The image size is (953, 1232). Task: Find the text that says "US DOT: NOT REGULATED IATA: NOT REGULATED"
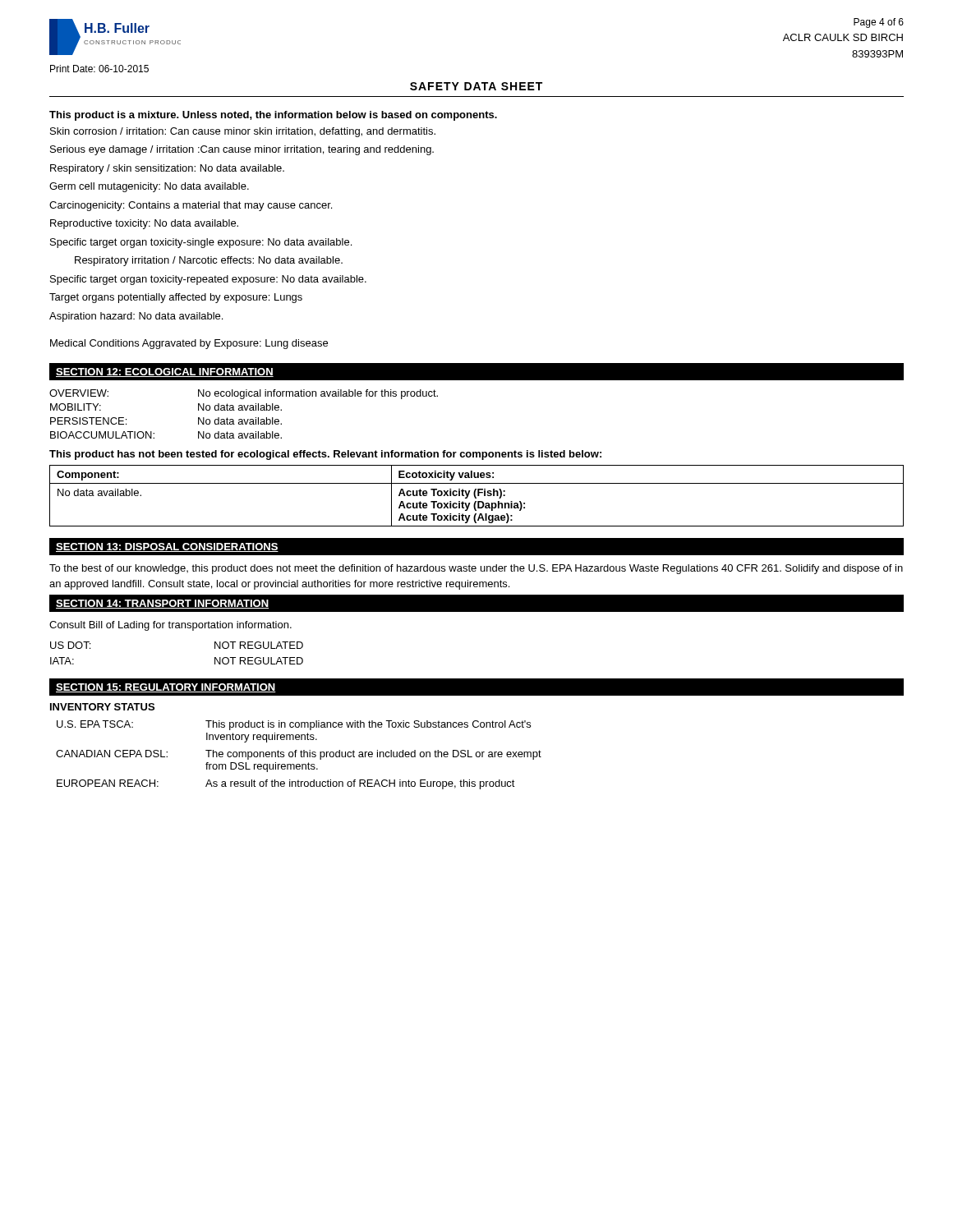click(x=81, y=644)
